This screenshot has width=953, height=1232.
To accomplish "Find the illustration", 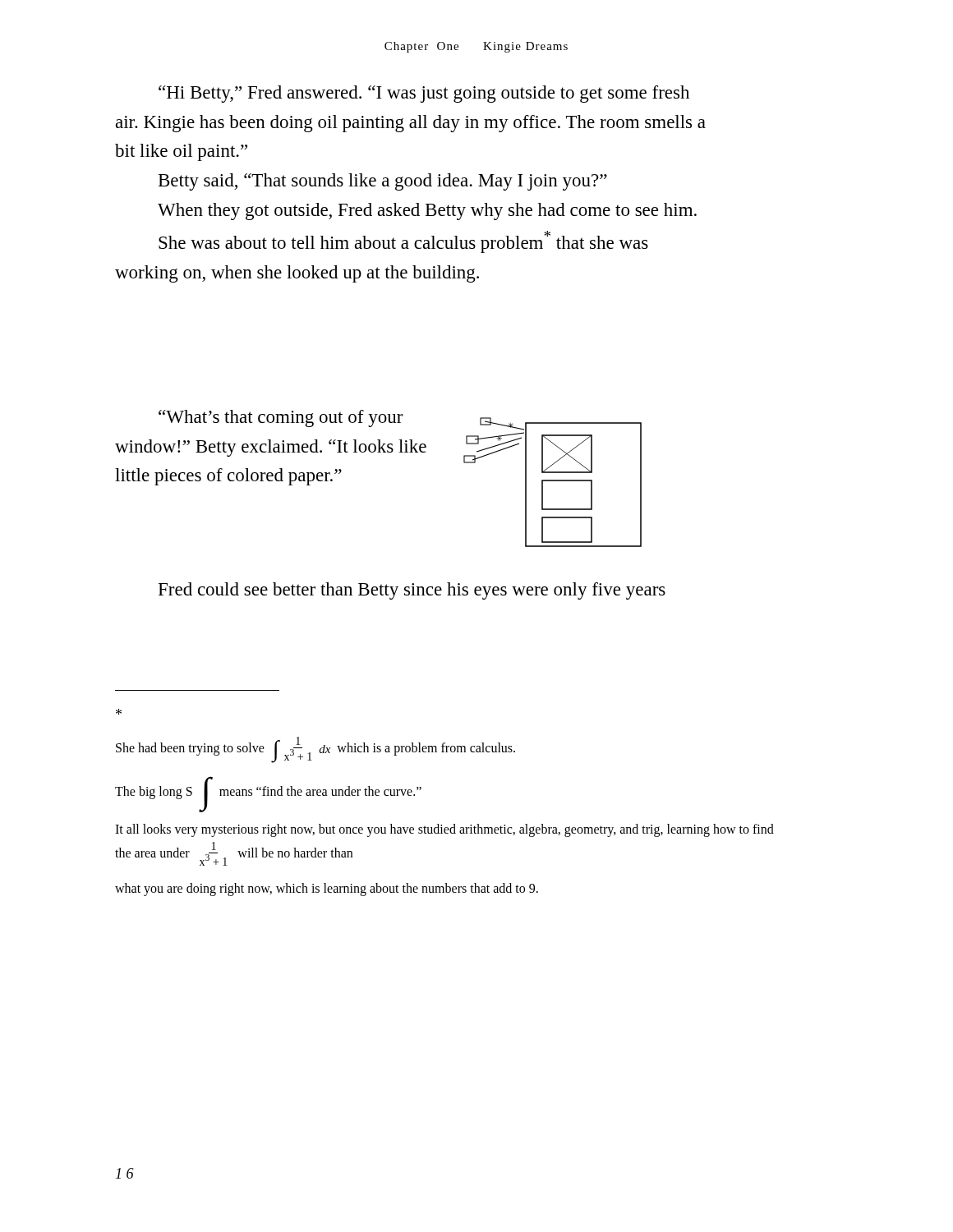I will click(559, 478).
